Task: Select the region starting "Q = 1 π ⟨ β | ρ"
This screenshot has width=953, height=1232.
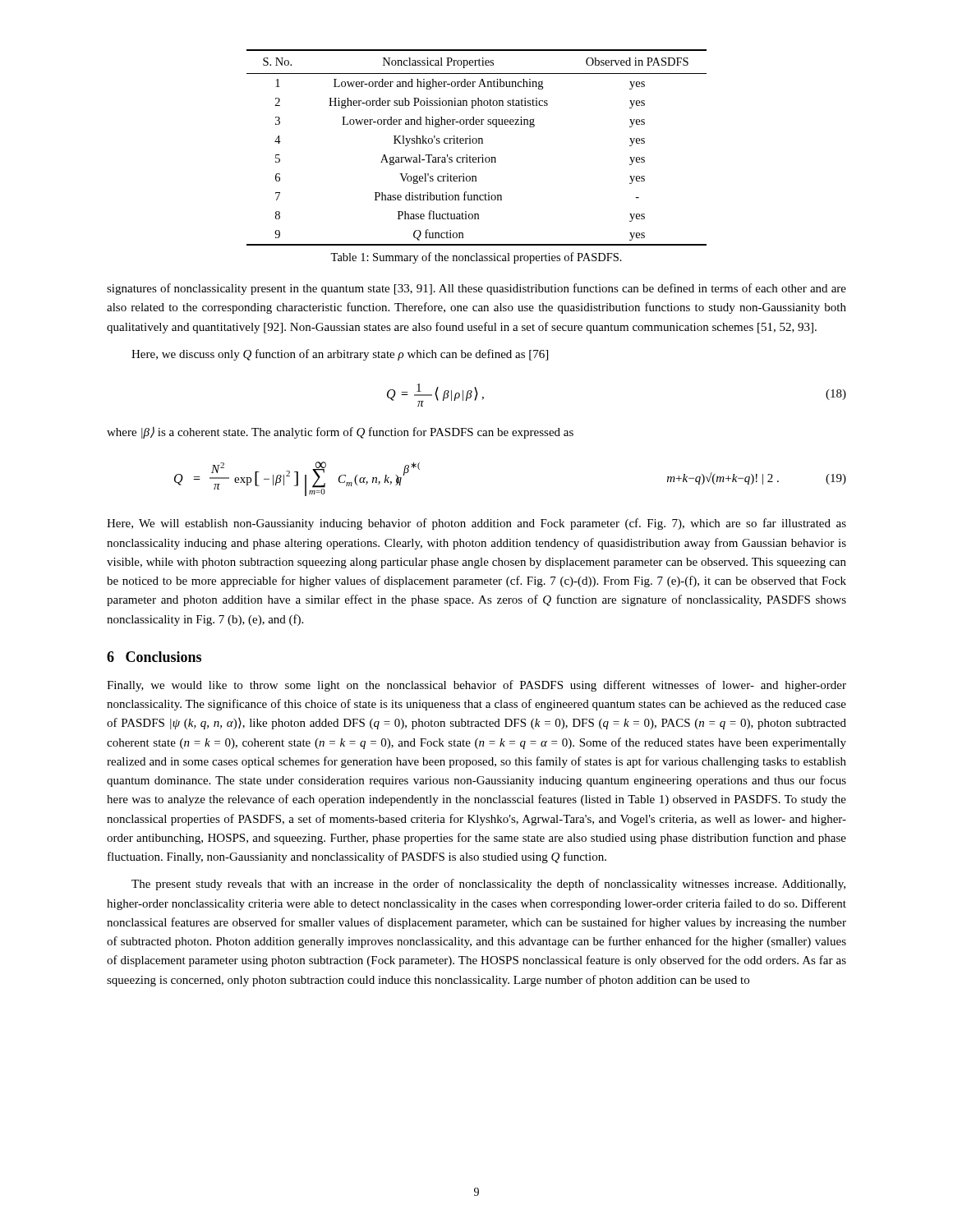Action: 476,393
